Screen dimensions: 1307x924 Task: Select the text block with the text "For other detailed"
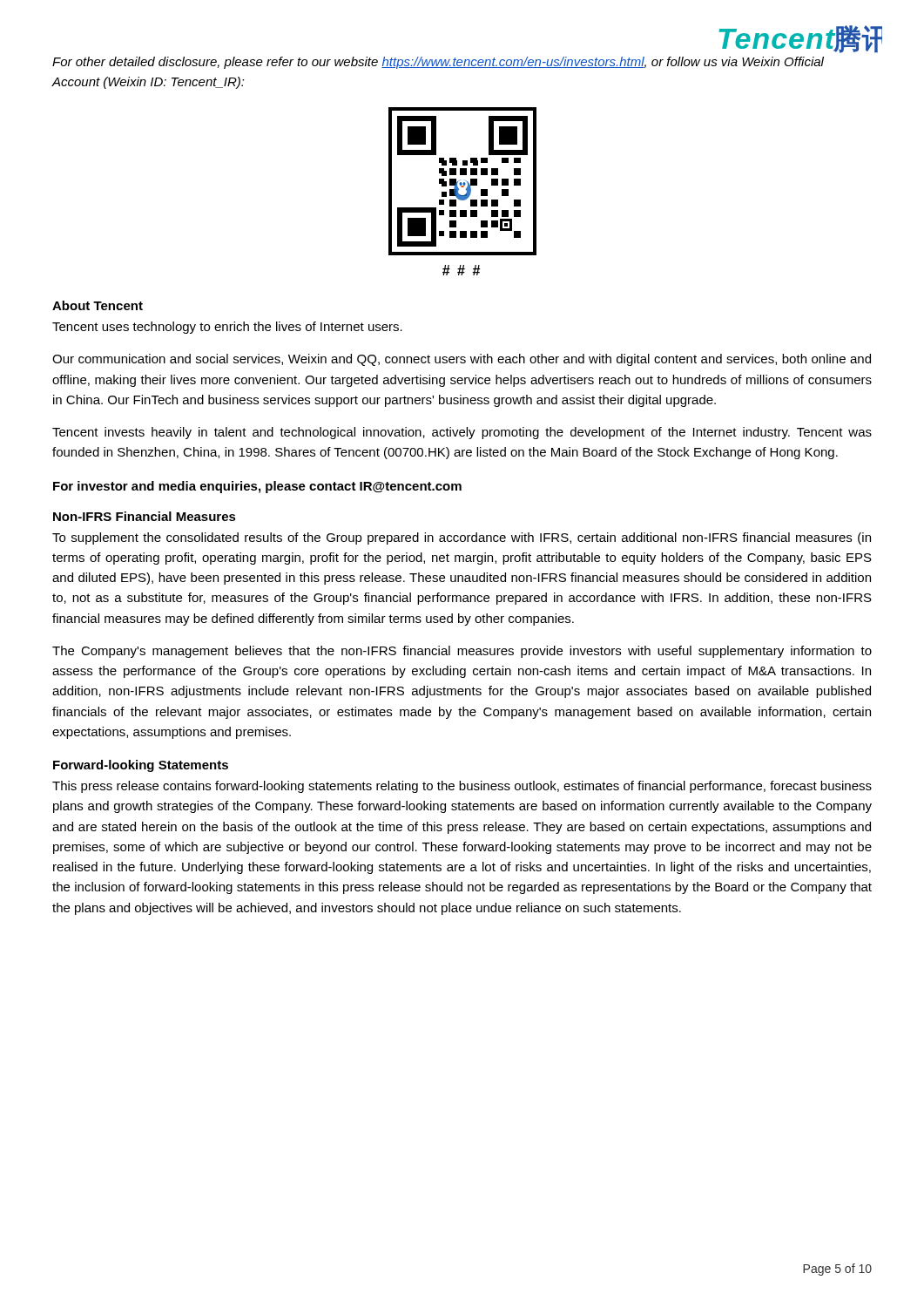pyautogui.click(x=438, y=71)
